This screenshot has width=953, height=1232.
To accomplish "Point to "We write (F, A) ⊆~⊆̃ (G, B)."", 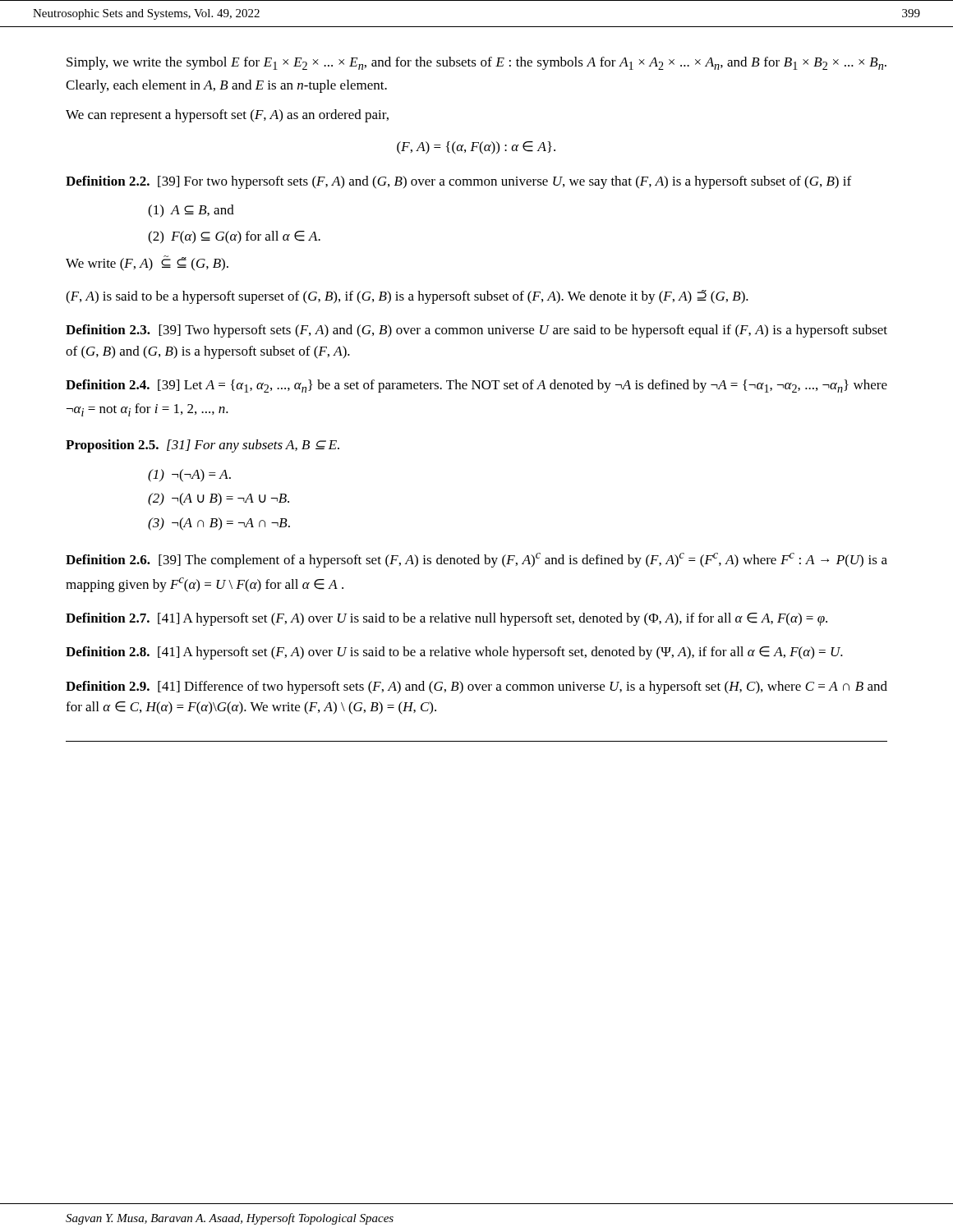I will (147, 263).
